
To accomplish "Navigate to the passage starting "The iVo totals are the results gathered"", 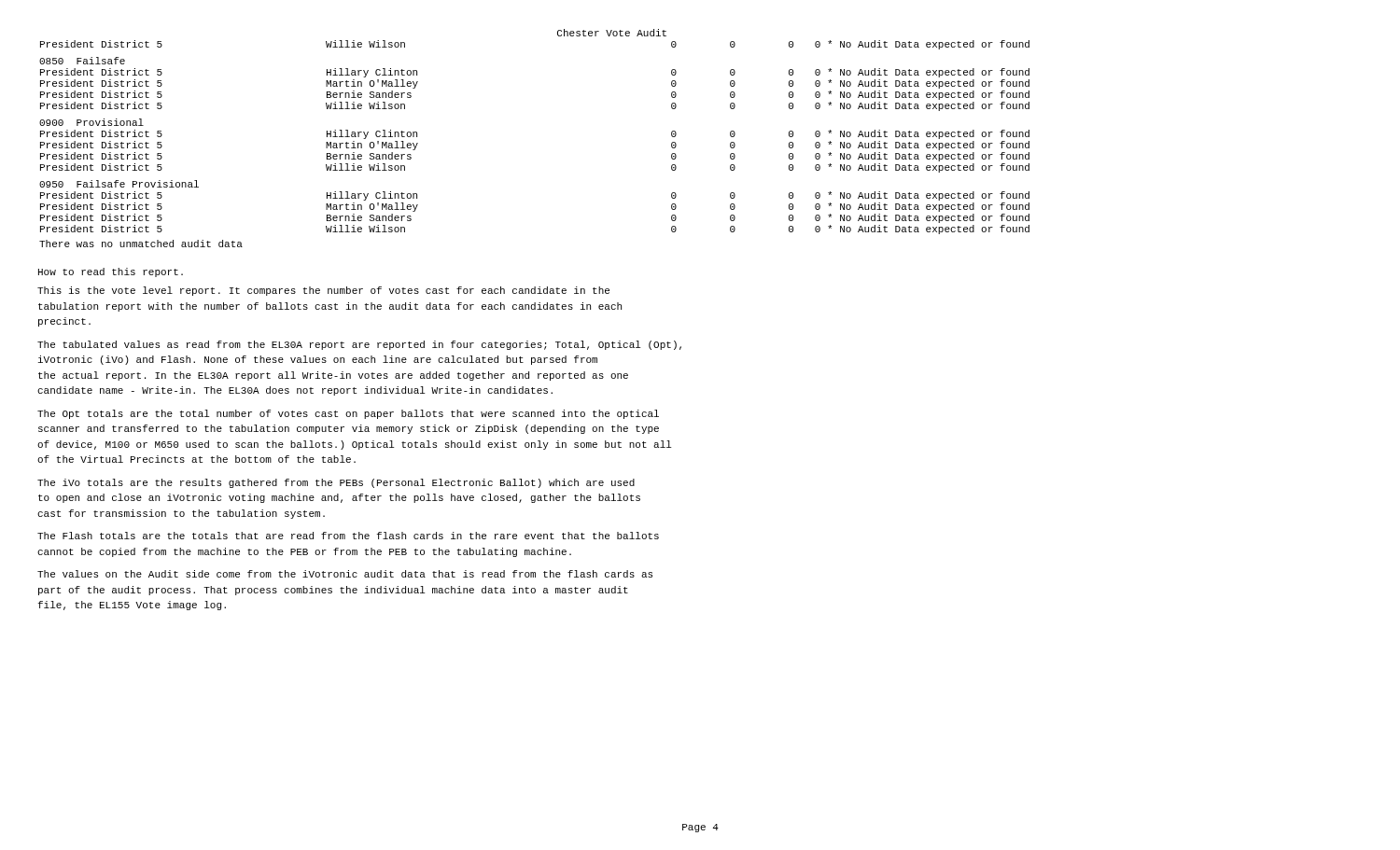I will click(x=339, y=498).
